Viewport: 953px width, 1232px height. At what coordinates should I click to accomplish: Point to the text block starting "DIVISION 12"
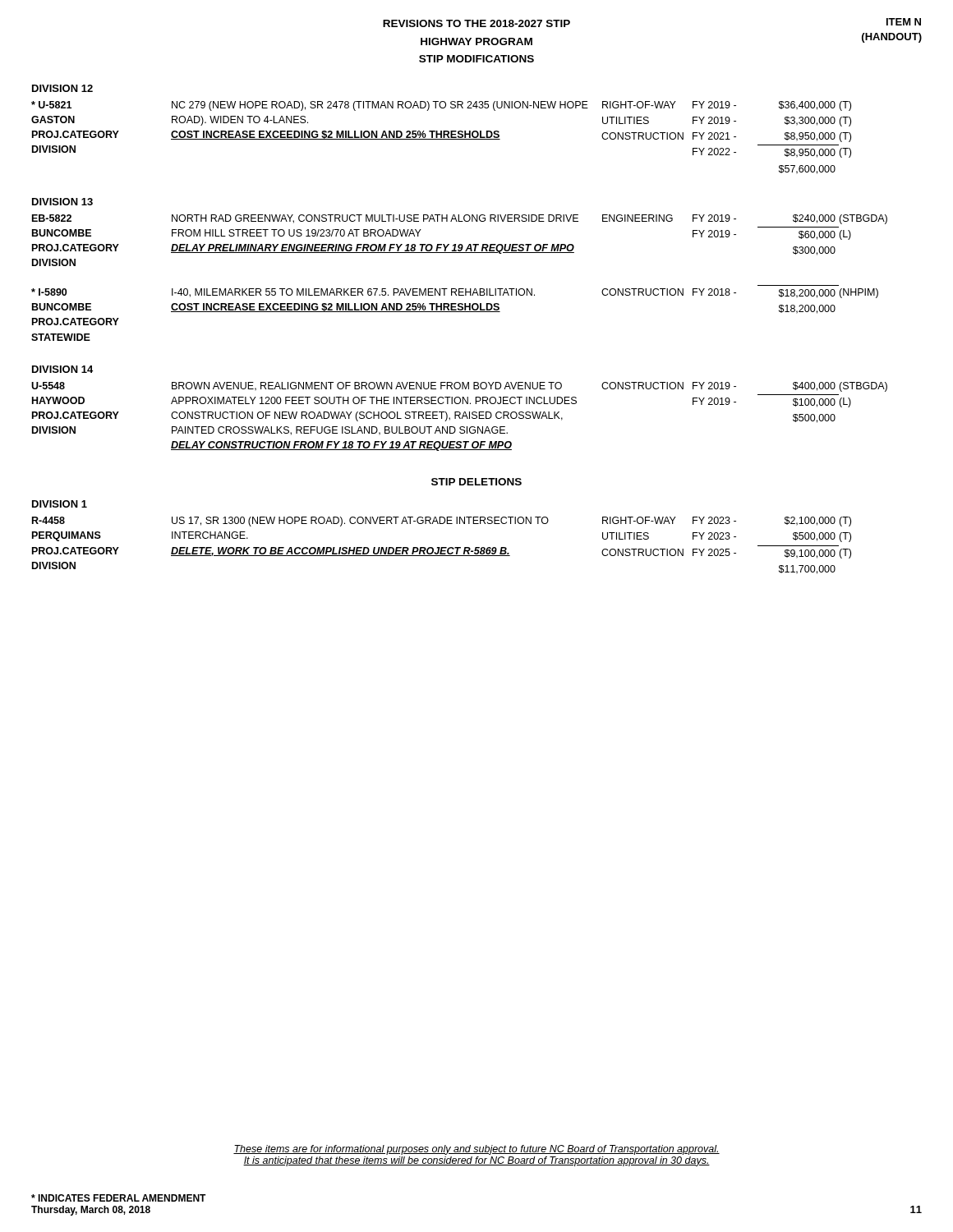coord(62,88)
